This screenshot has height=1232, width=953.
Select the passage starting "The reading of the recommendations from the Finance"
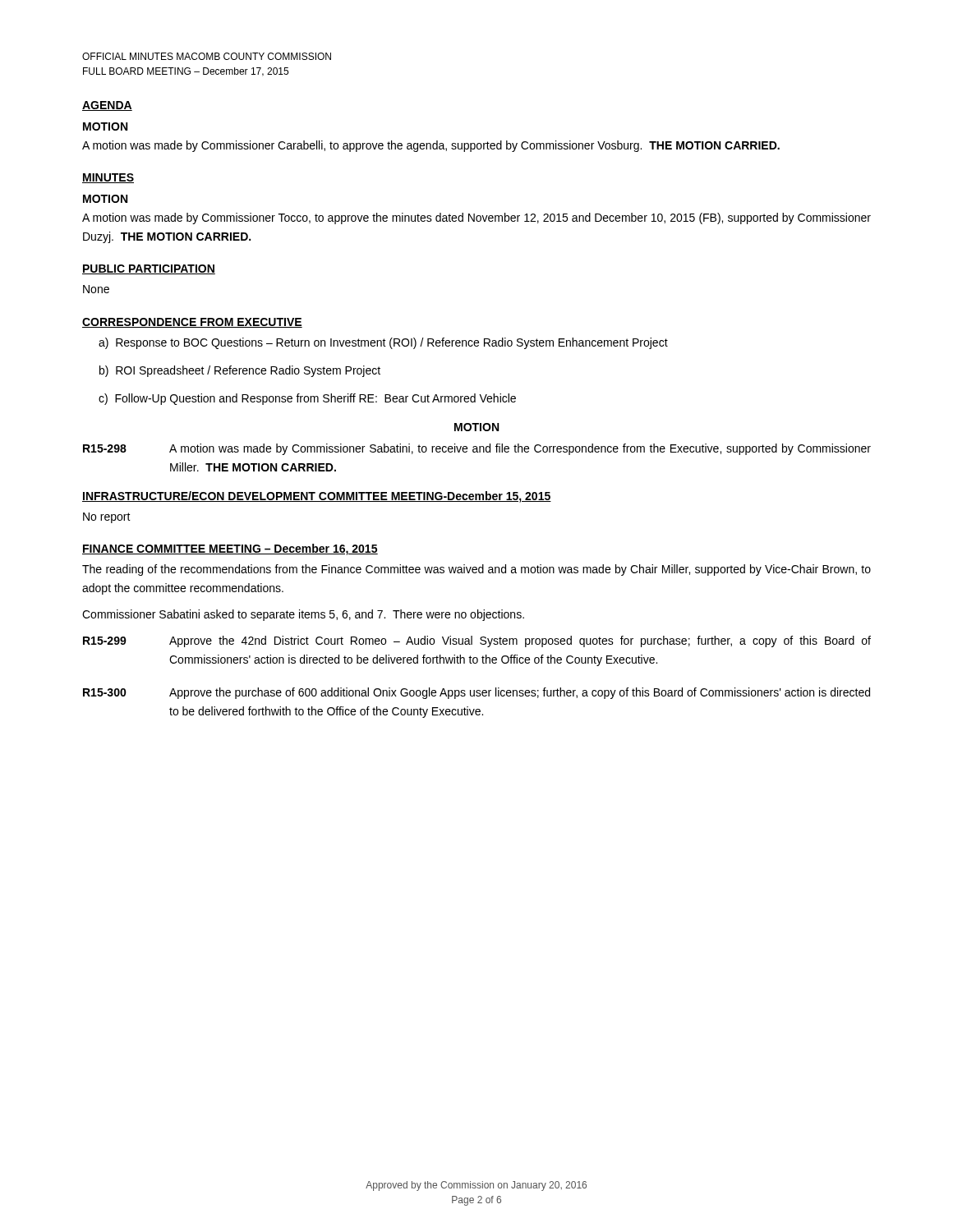tap(476, 579)
